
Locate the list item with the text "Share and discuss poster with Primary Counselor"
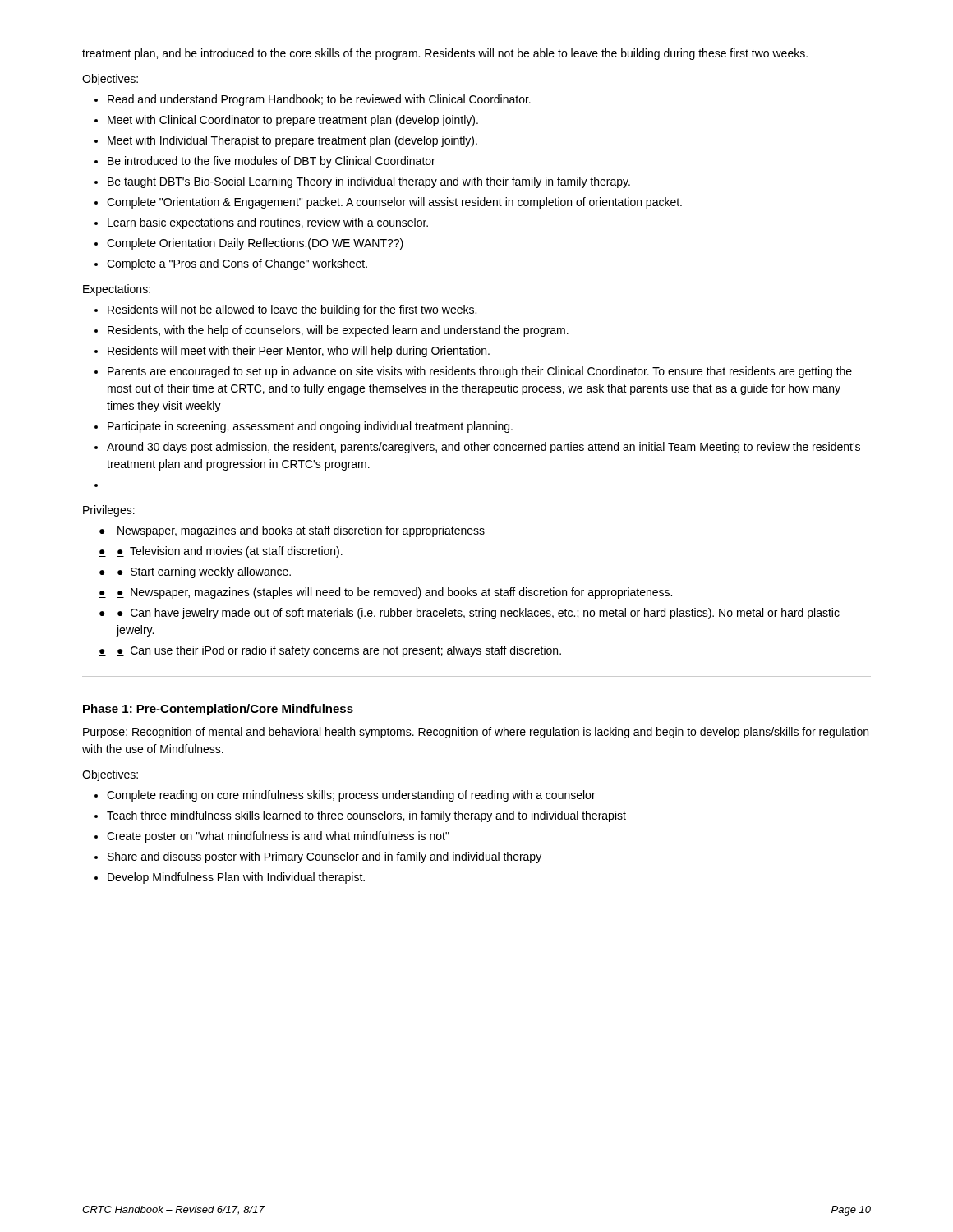pos(489,857)
